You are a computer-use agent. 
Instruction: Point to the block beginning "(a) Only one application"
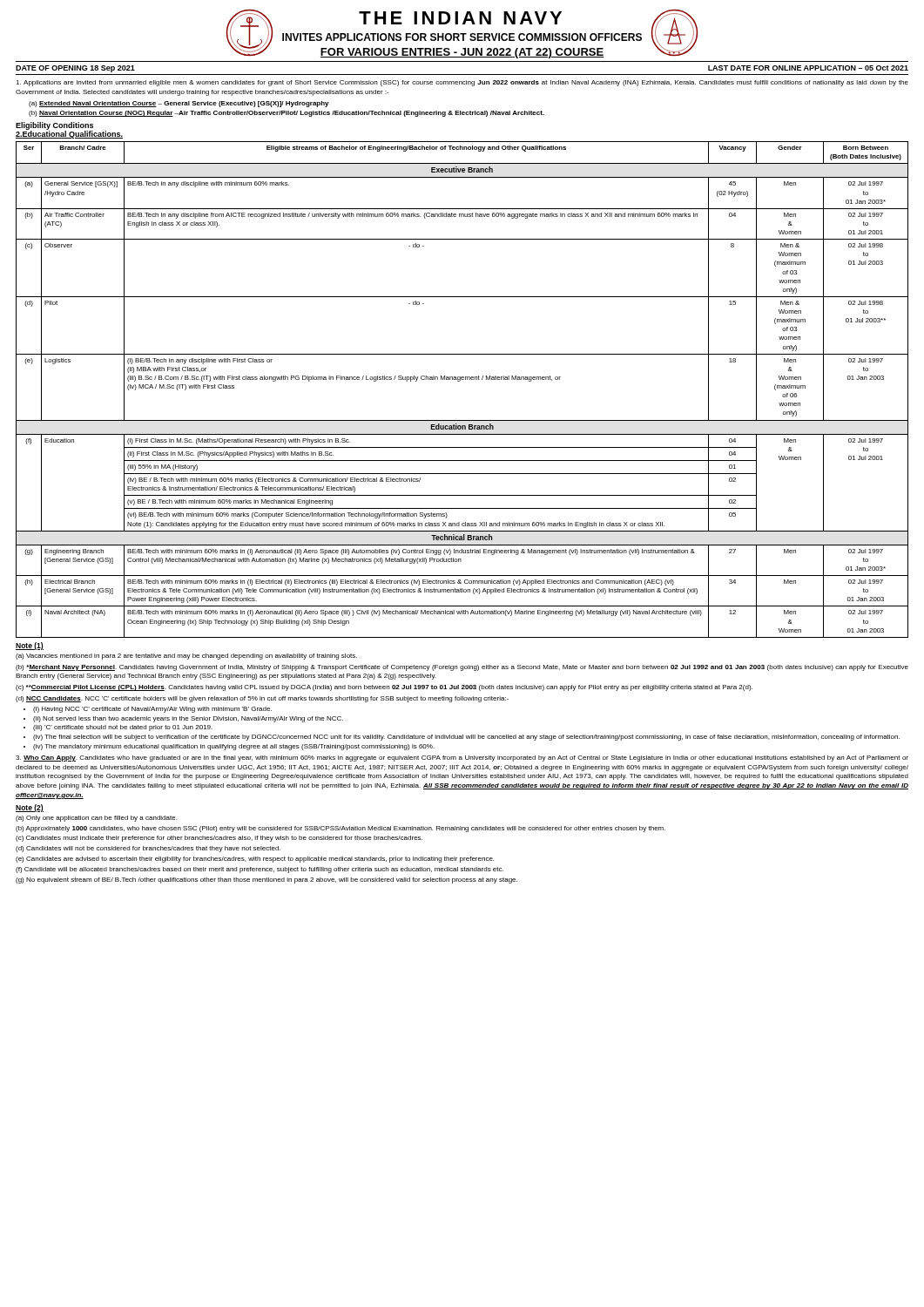[97, 818]
